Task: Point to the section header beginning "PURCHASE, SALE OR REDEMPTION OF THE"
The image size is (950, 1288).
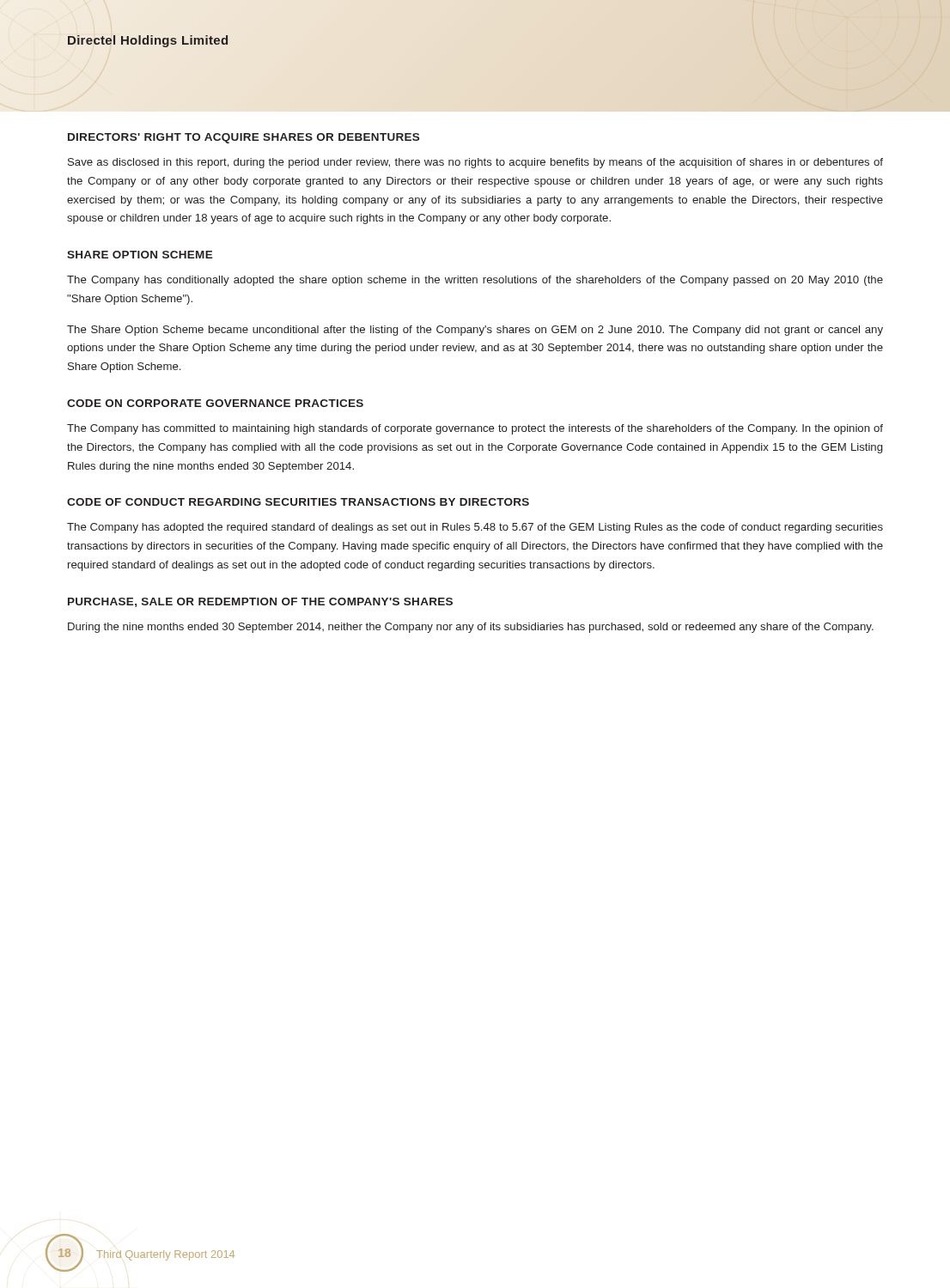Action: coord(260,601)
